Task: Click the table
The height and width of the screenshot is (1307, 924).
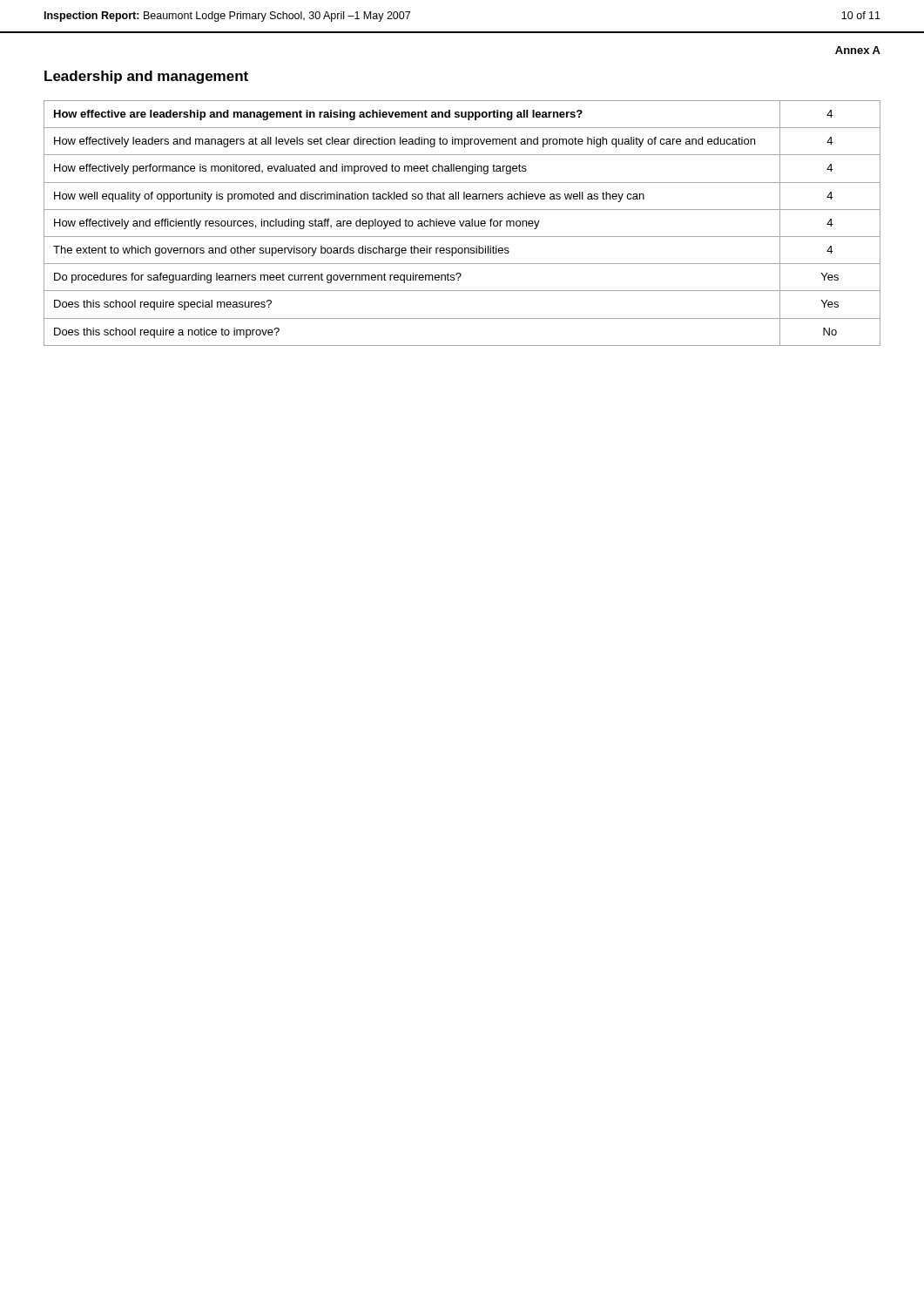Action: pos(462,223)
